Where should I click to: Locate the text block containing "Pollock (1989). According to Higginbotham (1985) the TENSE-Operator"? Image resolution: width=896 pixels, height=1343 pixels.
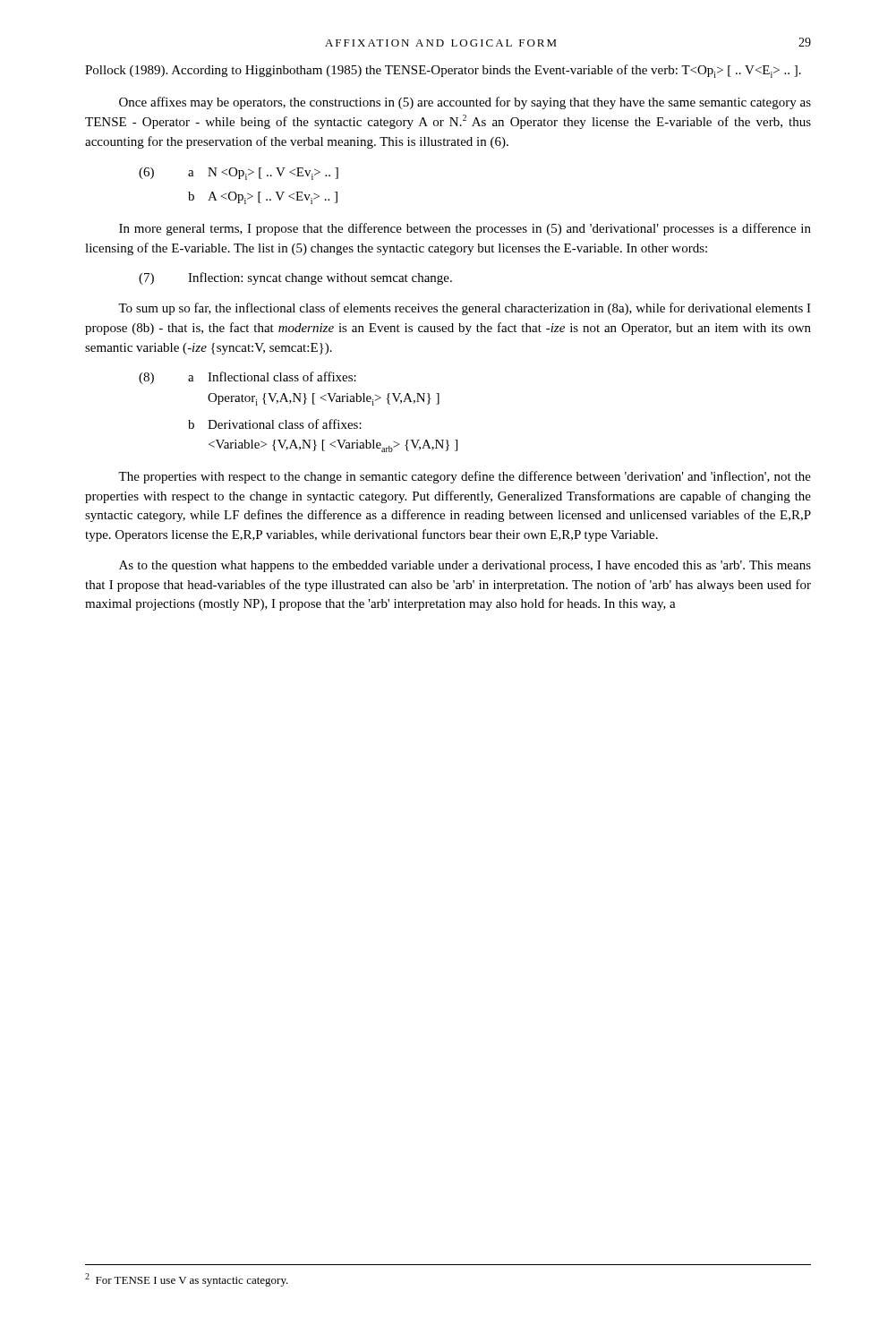click(x=448, y=71)
